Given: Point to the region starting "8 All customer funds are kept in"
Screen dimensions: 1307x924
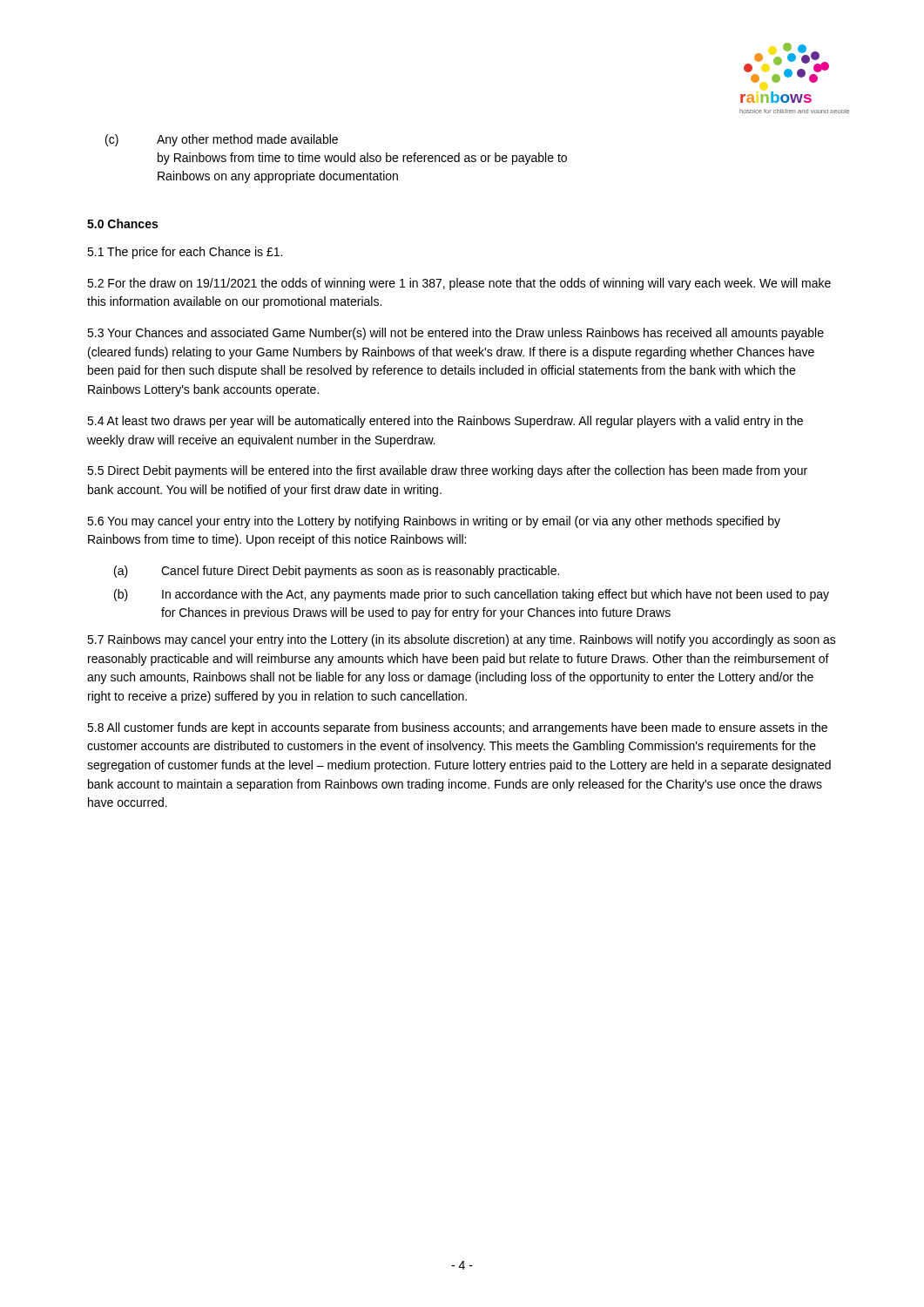Looking at the screenshot, I should [x=459, y=765].
